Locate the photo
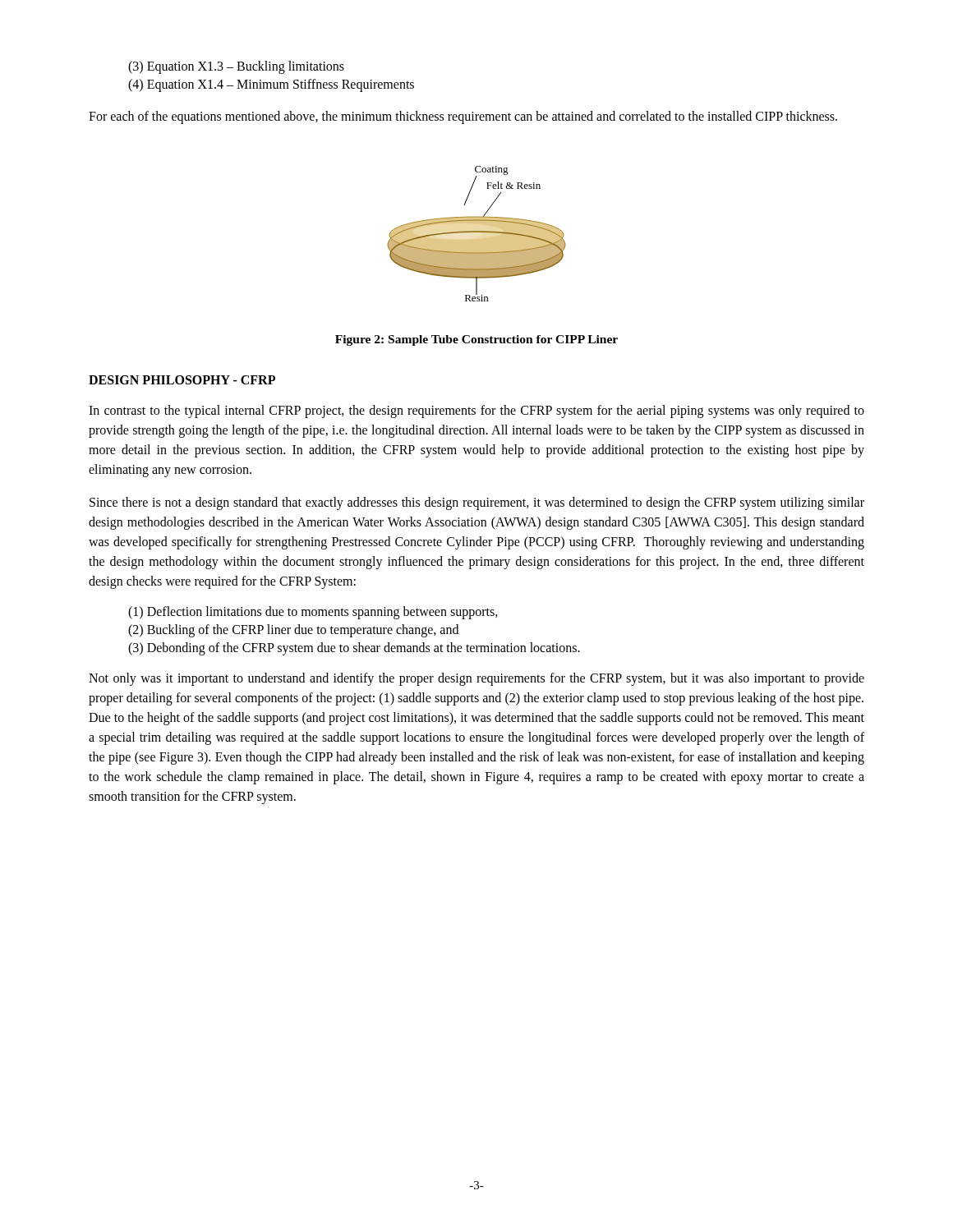 pos(476,237)
